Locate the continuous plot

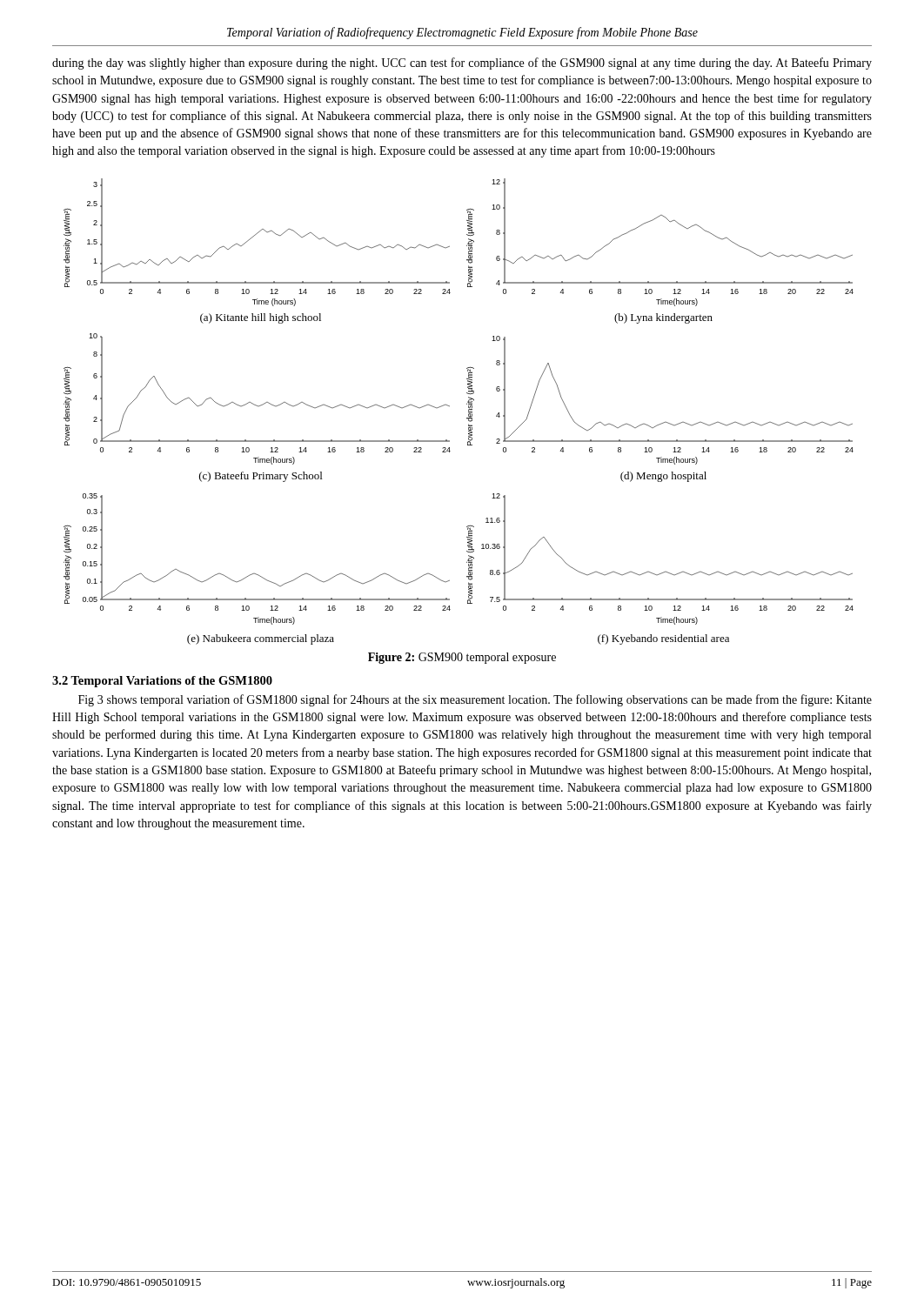(462, 407)
